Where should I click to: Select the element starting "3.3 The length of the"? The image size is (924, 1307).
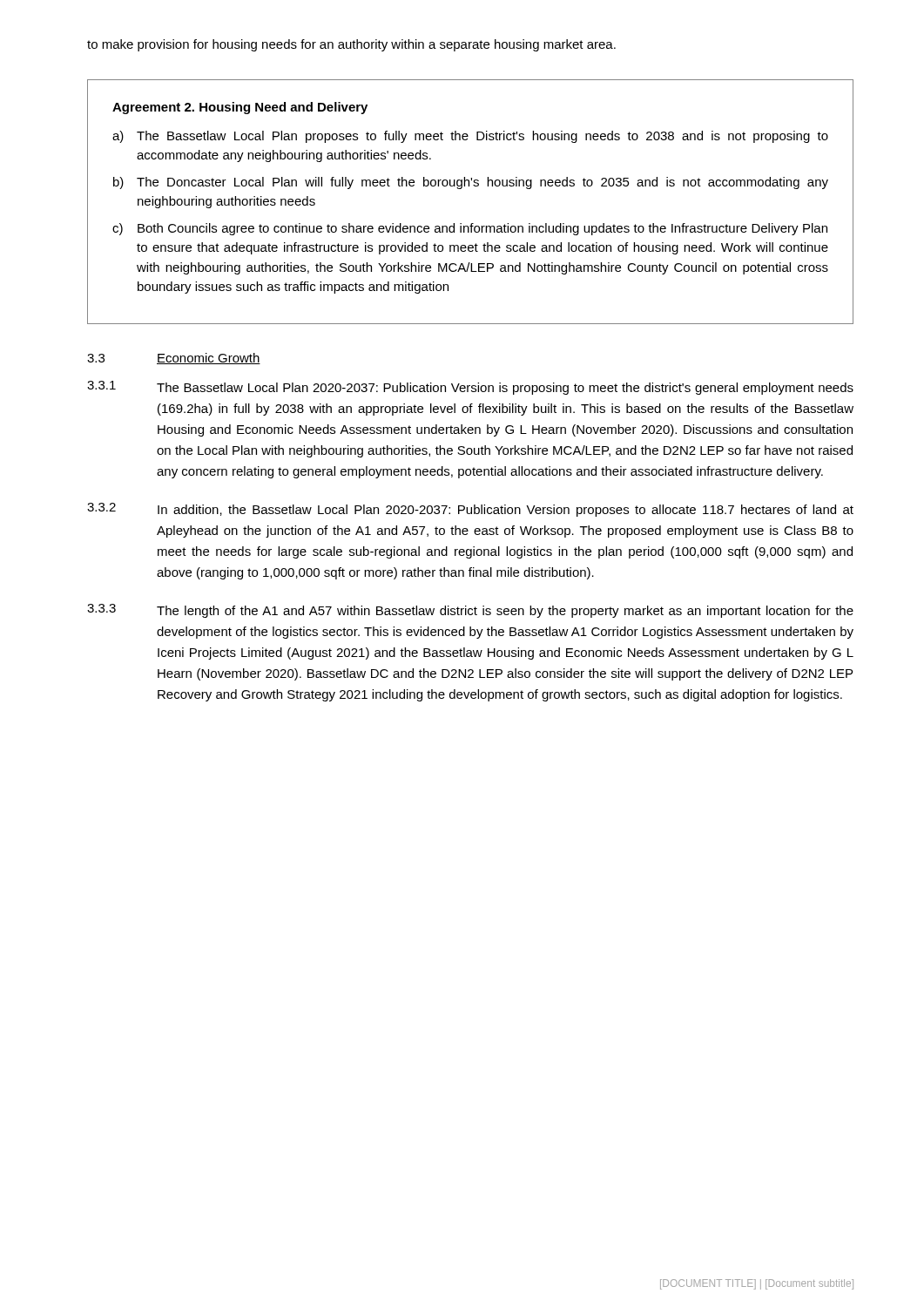pos(470,652)
